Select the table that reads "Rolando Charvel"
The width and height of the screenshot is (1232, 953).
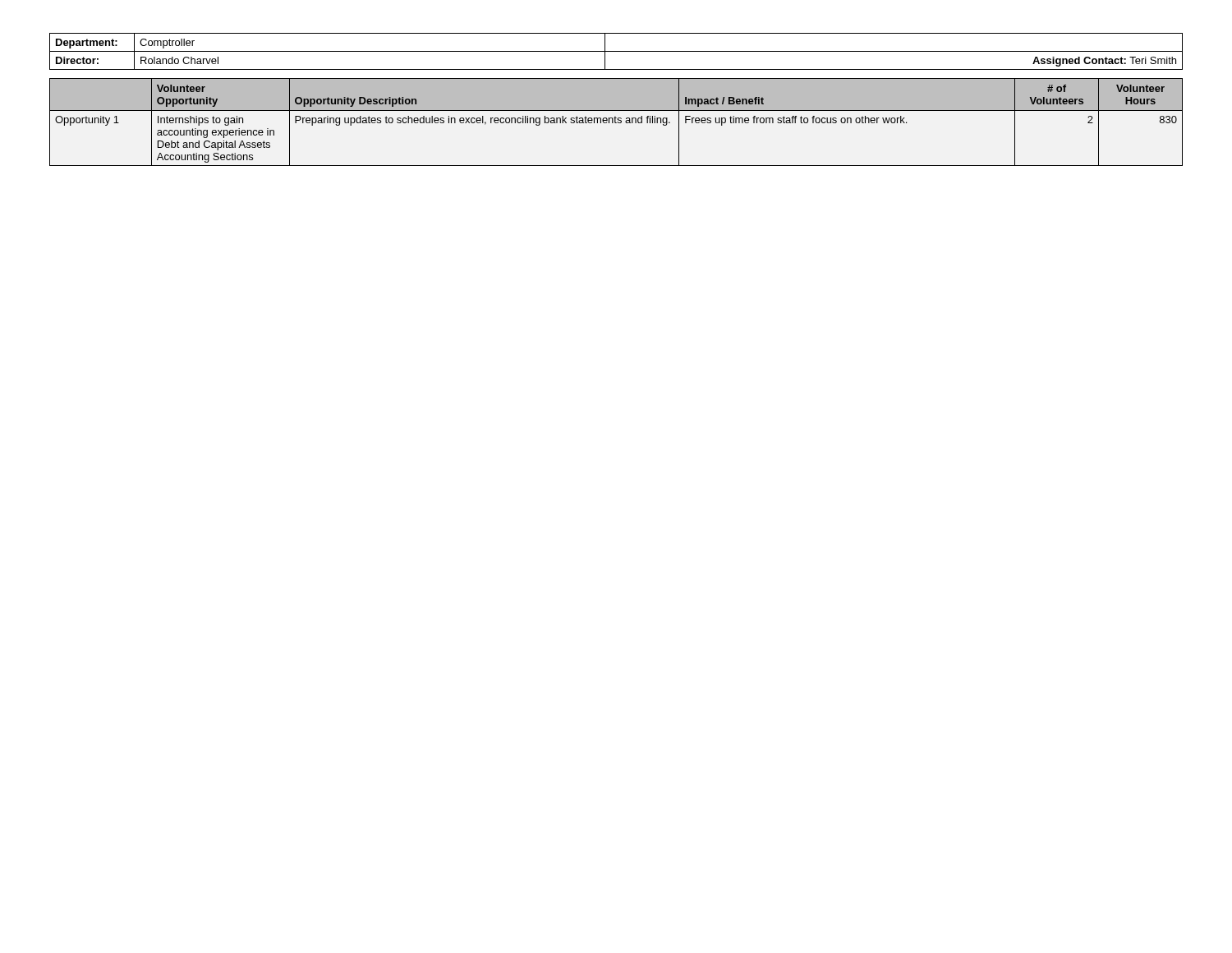[616, 51]
